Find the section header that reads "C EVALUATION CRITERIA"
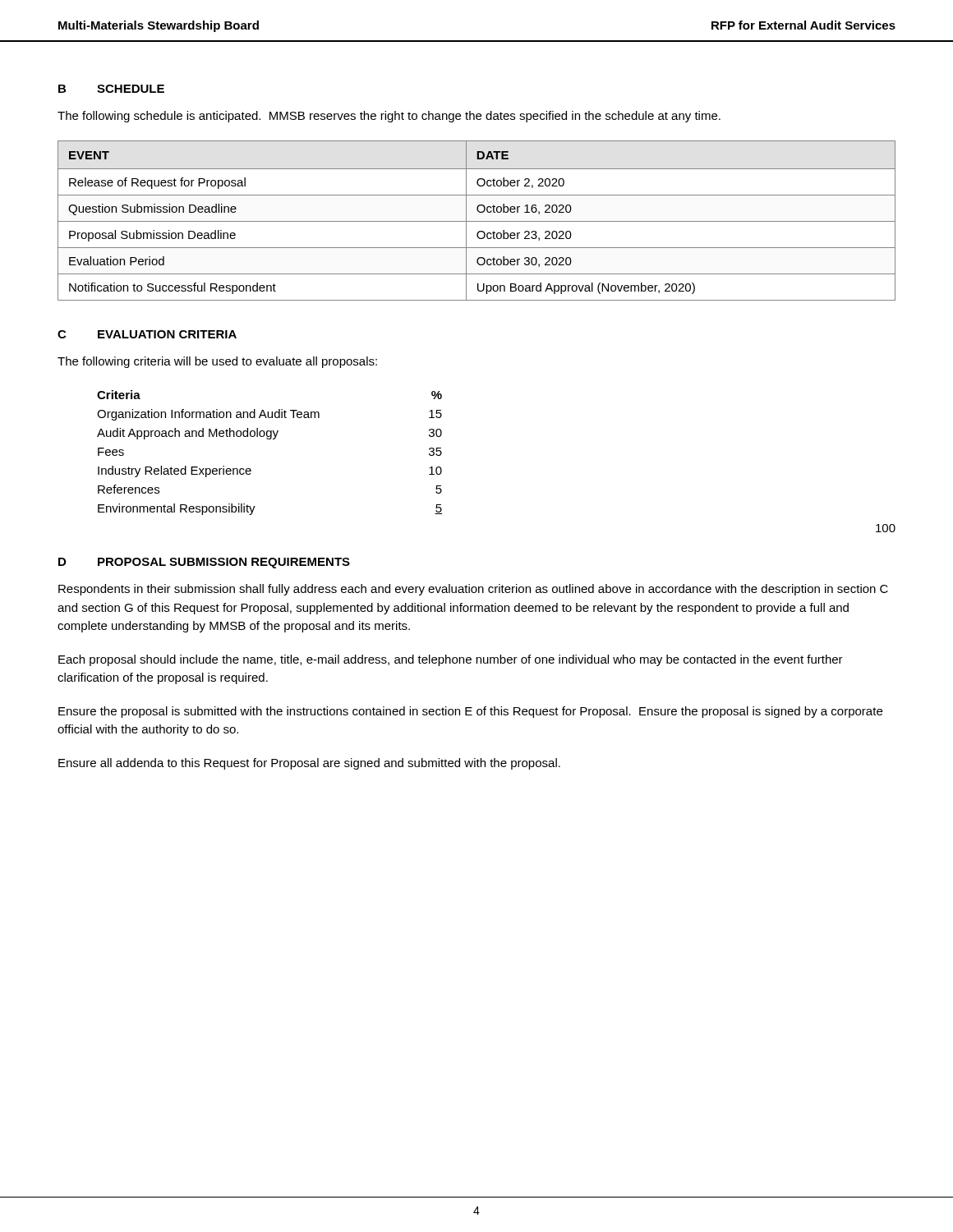The image size is (953, 1232). tap(147, 333)
